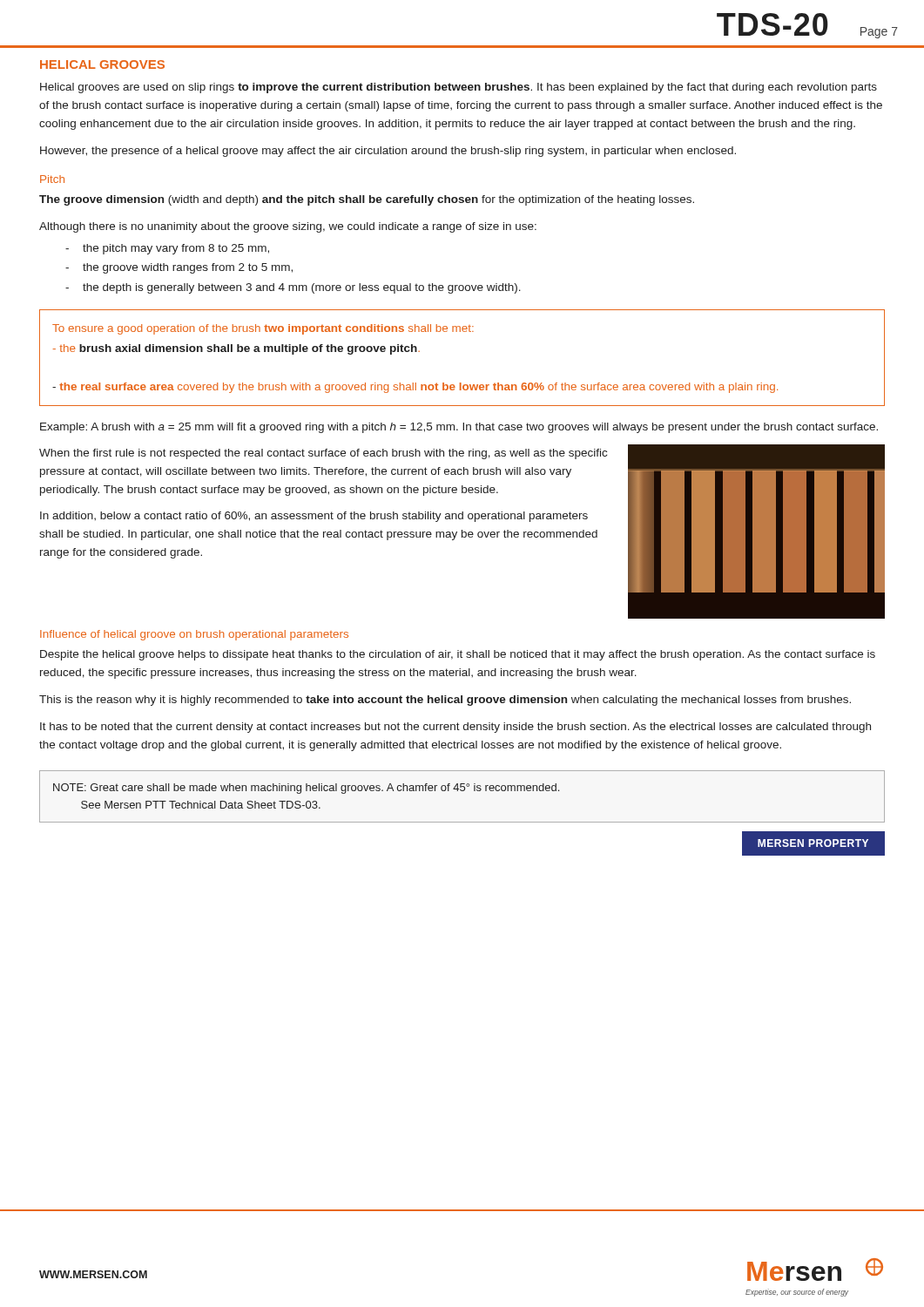Point to the element starting "-the pitch may vary"
This screenshot has width=924, height=1307.
click(x=168, y=248)
